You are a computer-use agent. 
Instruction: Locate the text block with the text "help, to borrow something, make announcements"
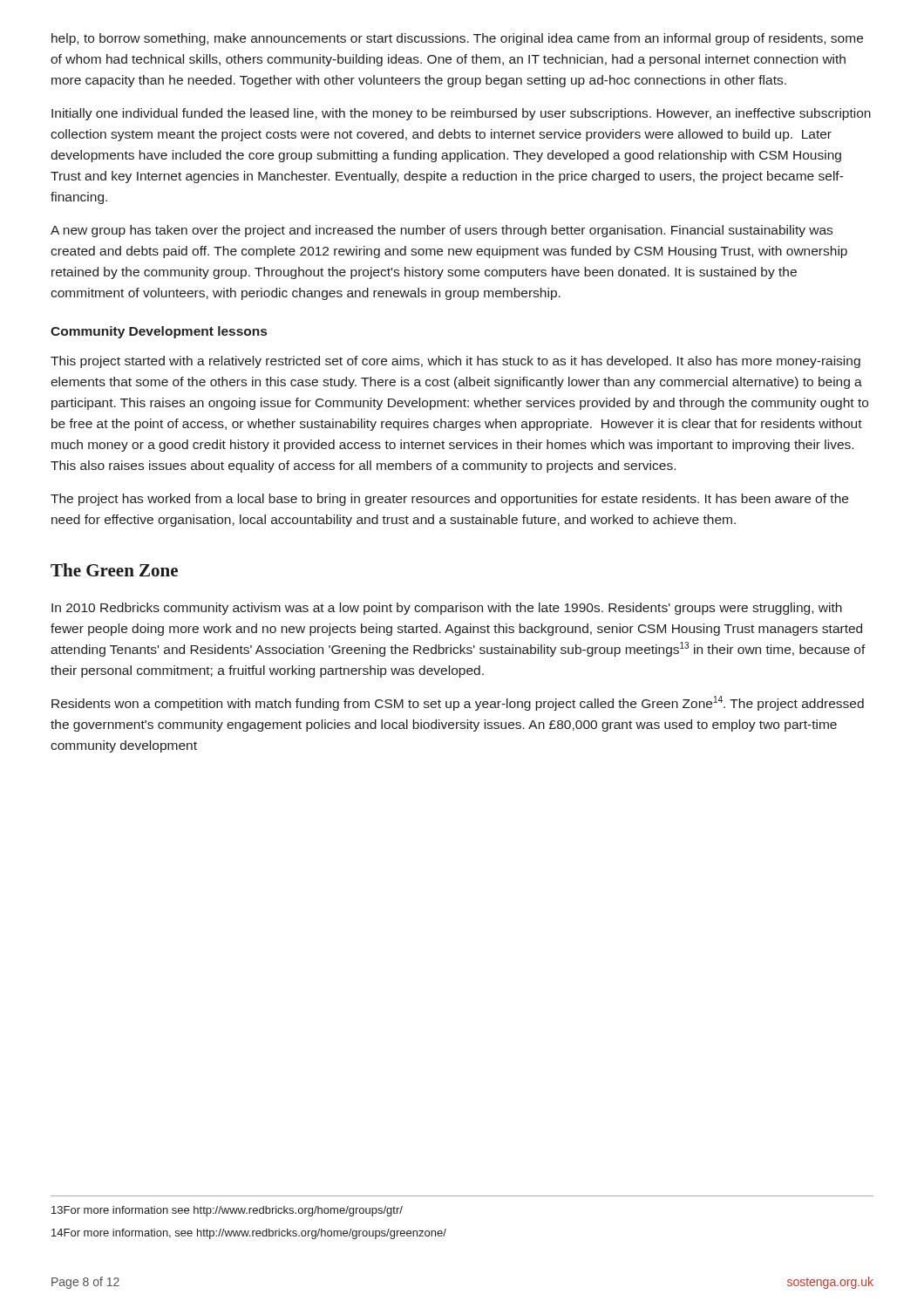click(x=457, y=59)
